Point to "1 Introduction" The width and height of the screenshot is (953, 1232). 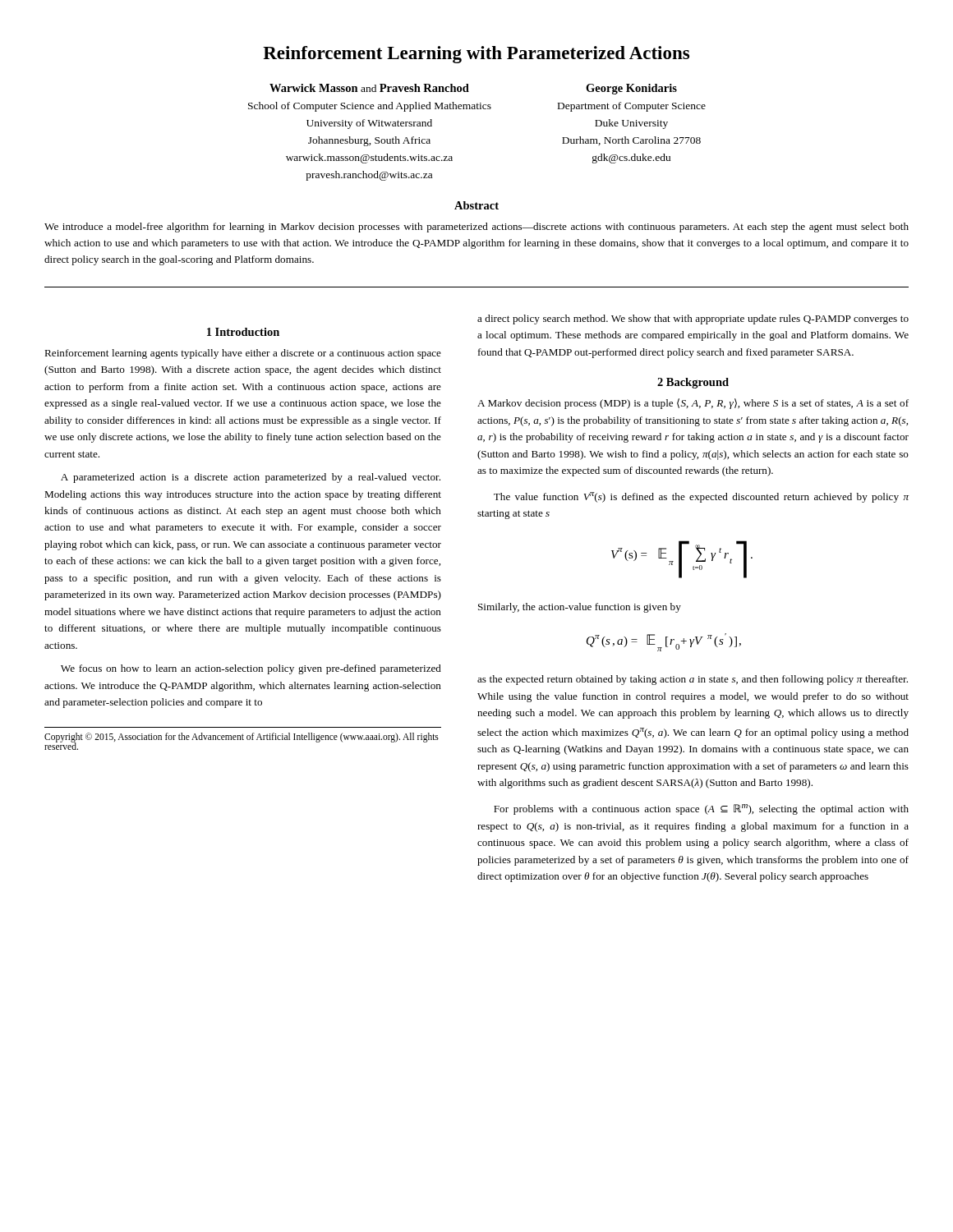[x=243, y=332]
